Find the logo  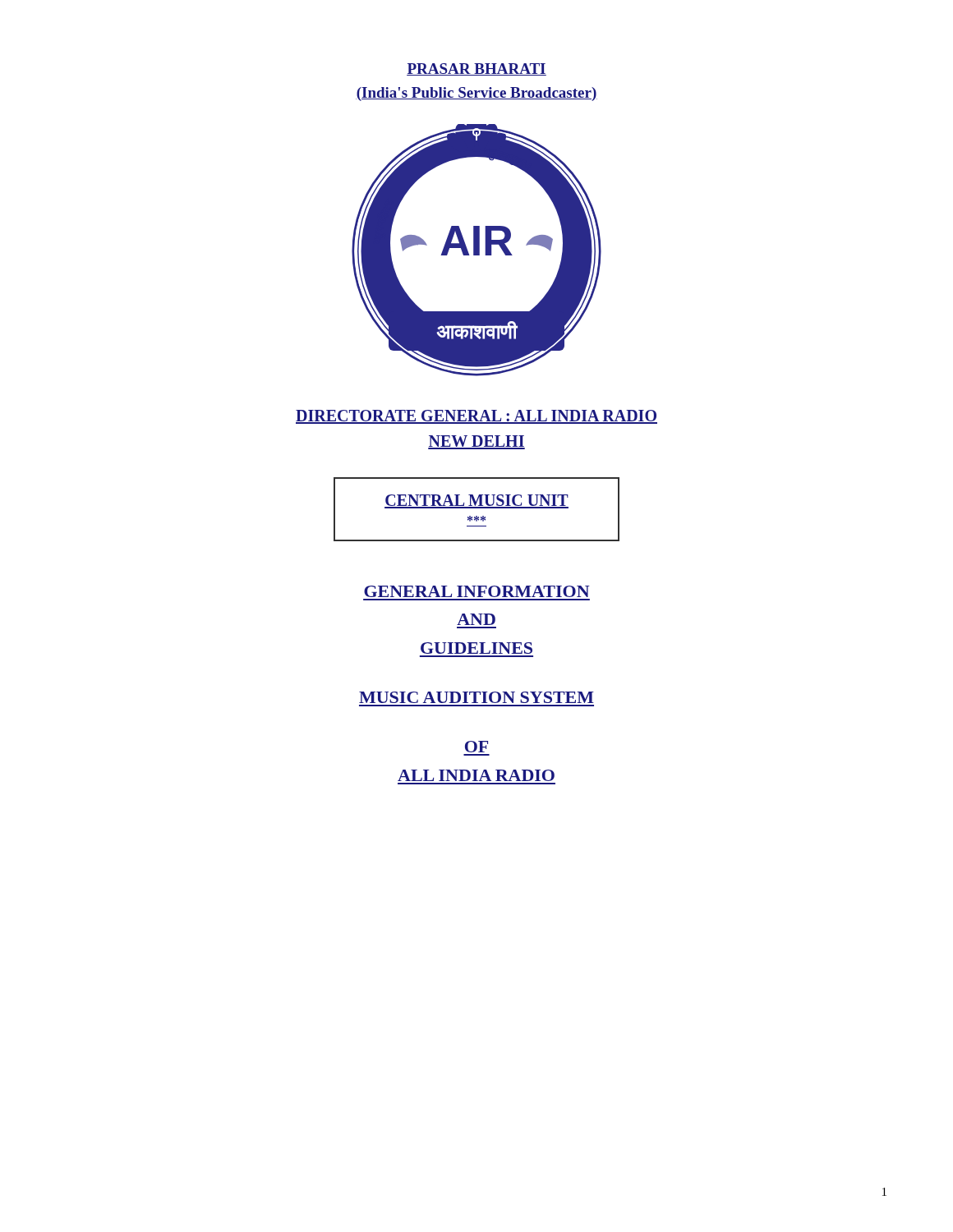tap(476, 251)
